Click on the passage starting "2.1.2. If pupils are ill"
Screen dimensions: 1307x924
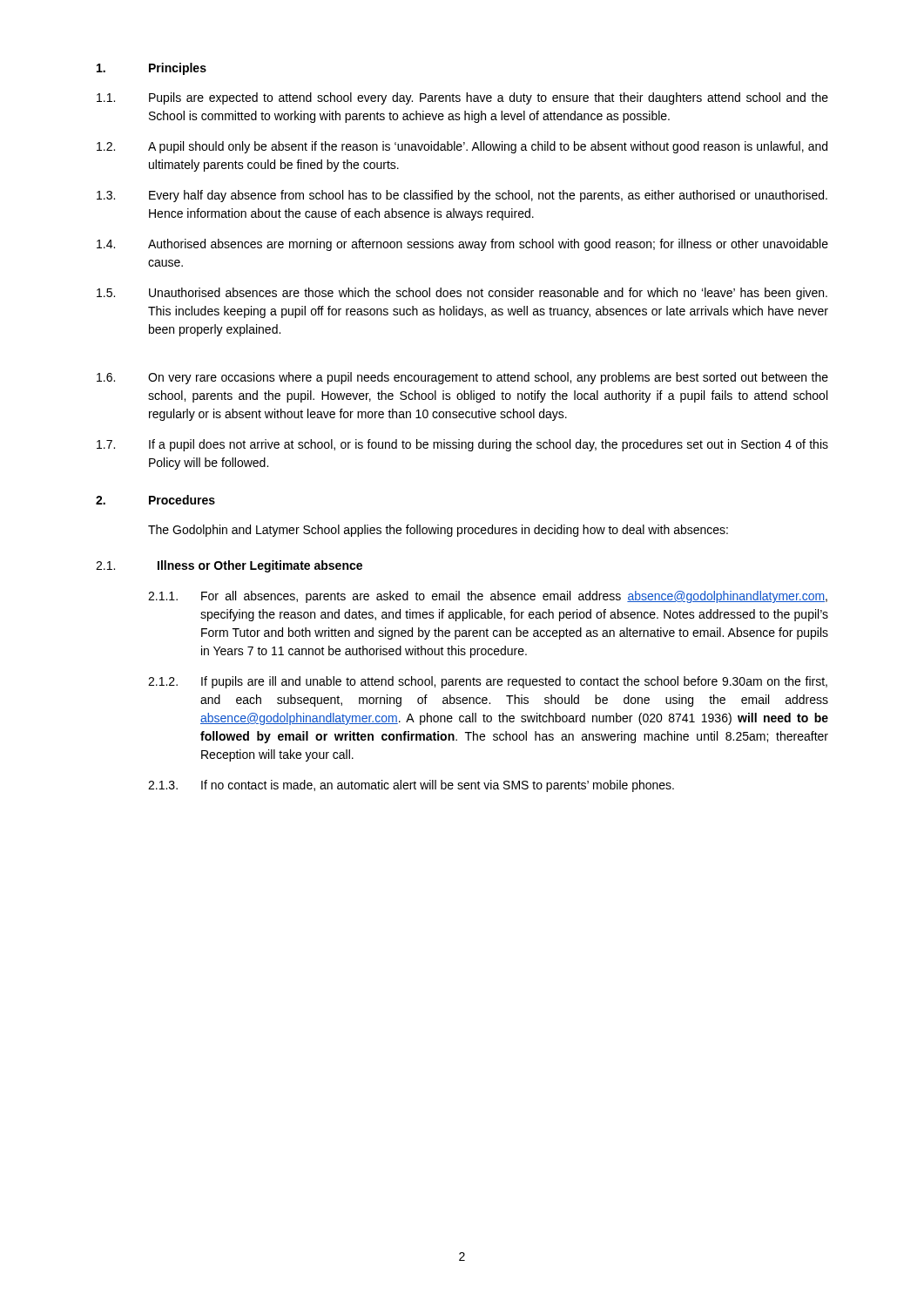pyautogui.click(x=488, y=718)
